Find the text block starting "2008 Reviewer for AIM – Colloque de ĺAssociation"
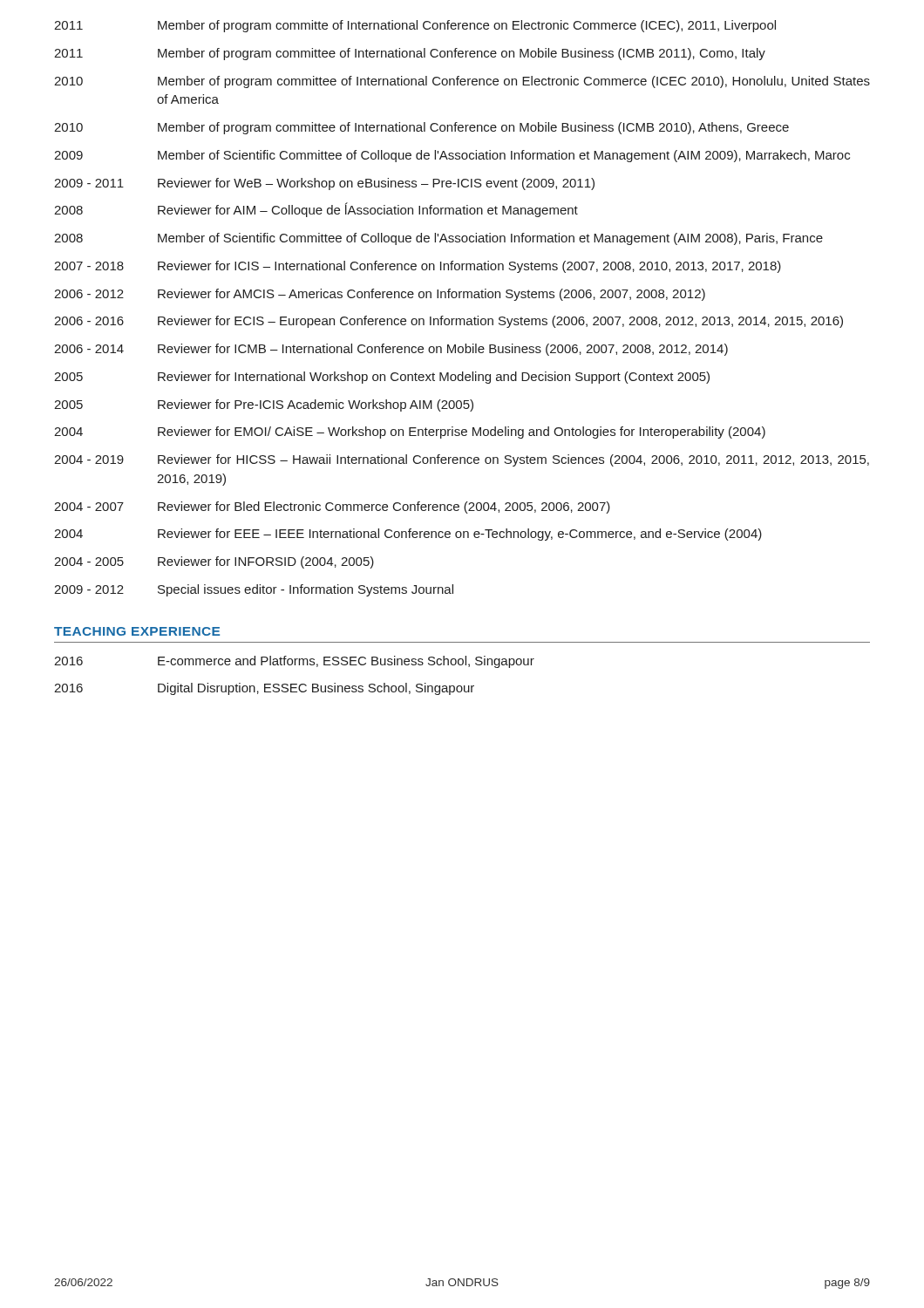The height and width of the screenshot is (1308, 924). pyautogui.click(x=462, y=210)
